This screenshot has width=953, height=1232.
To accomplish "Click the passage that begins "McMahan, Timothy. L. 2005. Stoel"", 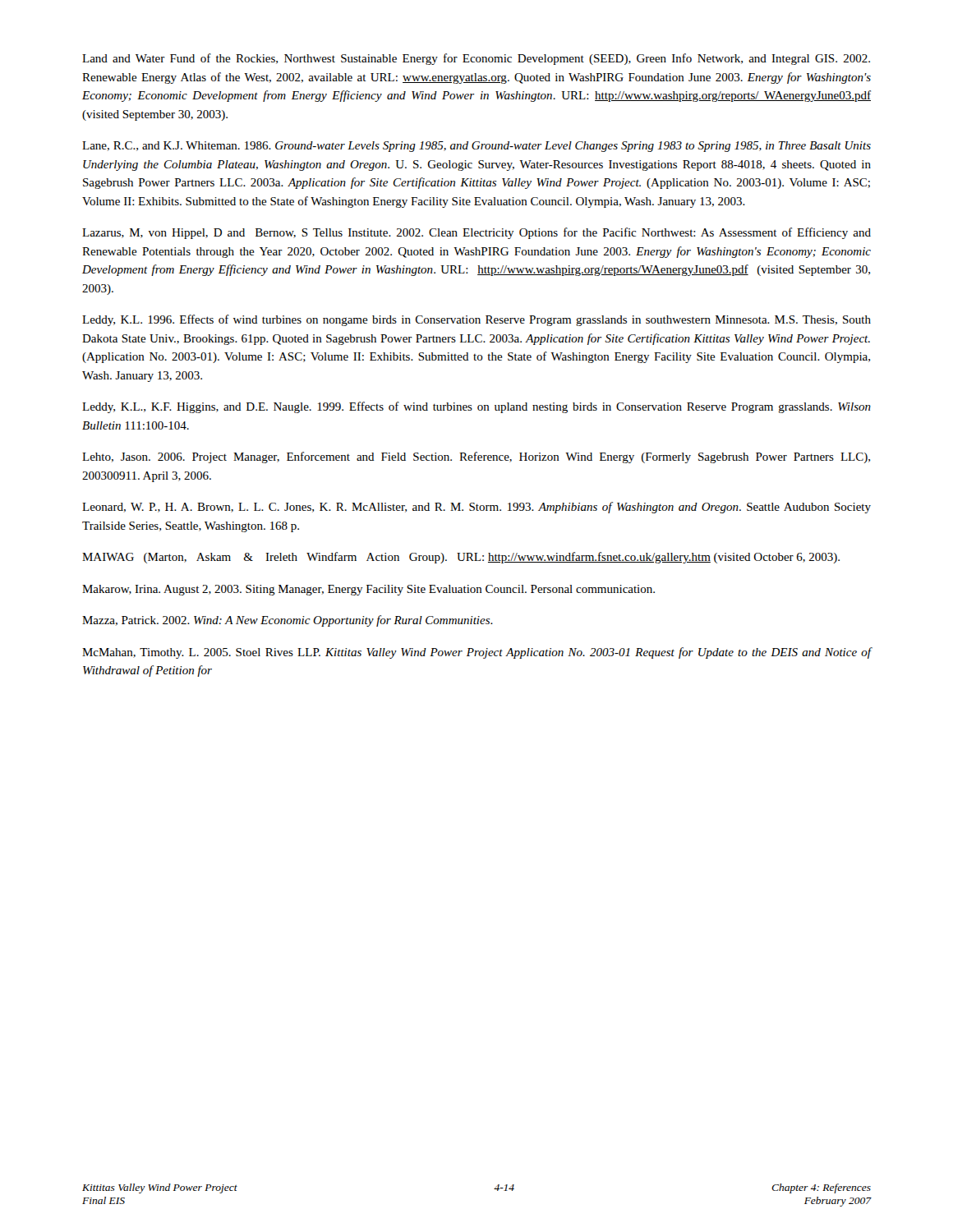I will (x=476, y=661).
